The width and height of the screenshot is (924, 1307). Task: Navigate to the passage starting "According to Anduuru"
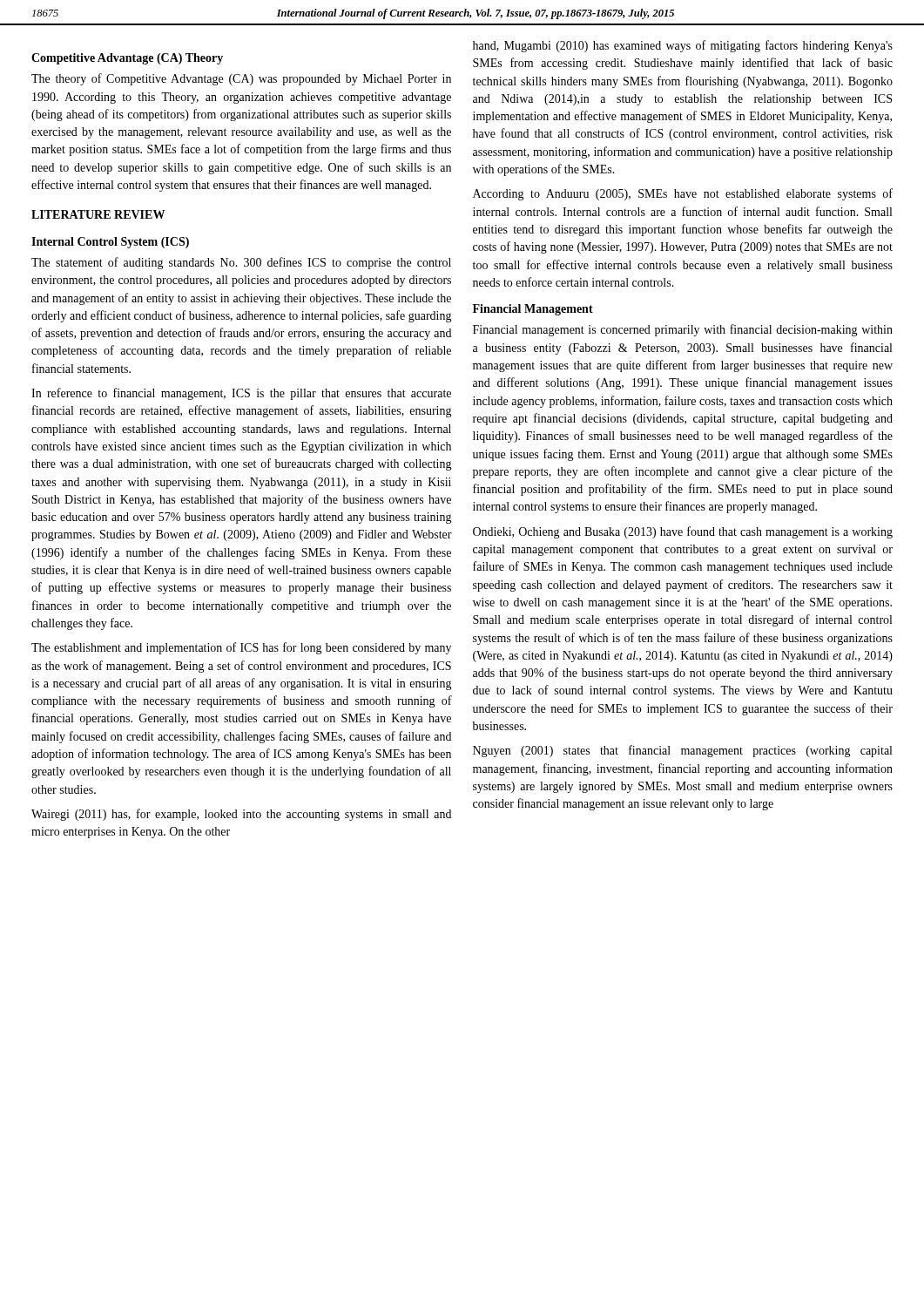pos(683,239)
